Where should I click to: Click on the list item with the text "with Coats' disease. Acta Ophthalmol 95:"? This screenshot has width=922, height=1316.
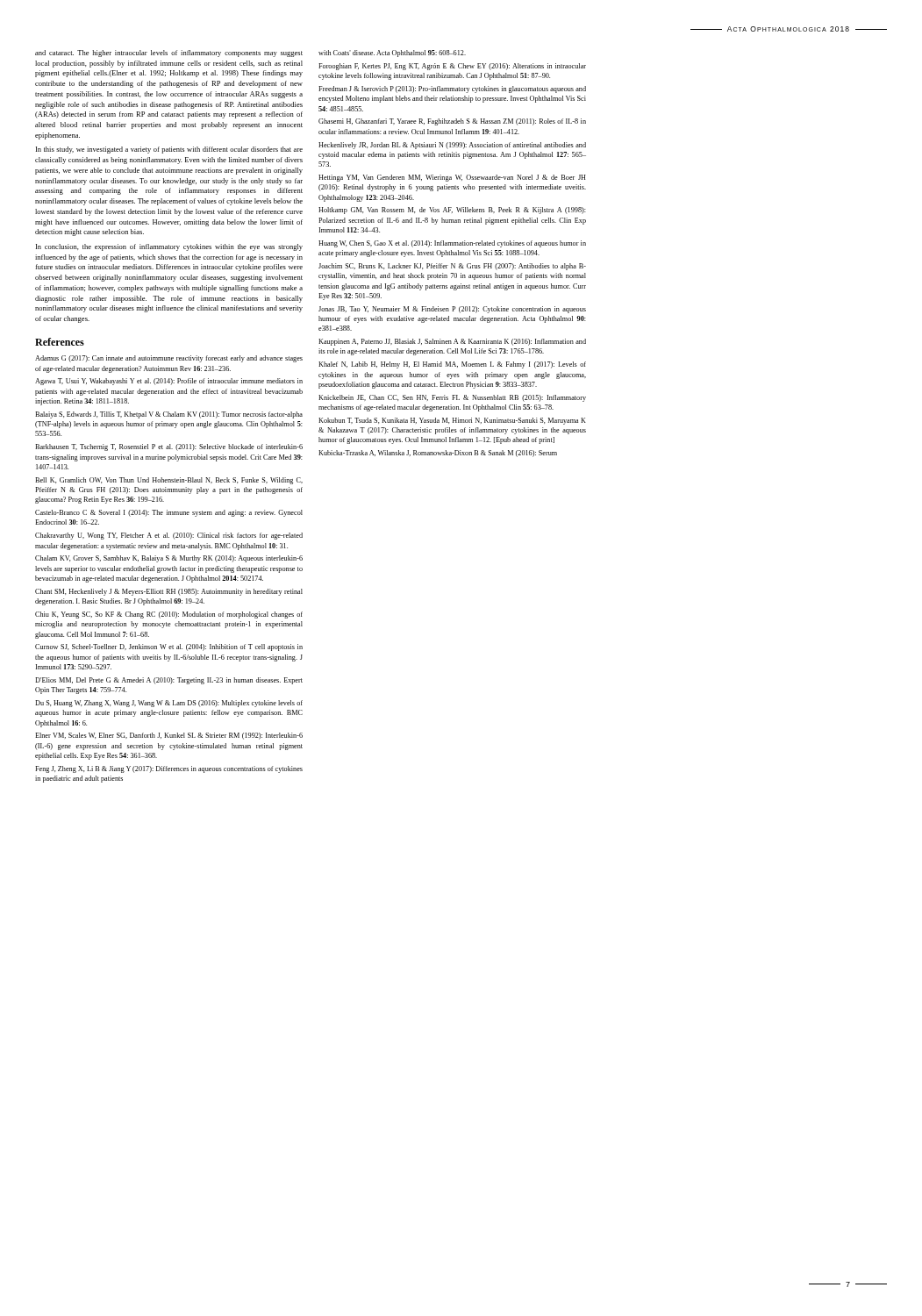point(452,53)
